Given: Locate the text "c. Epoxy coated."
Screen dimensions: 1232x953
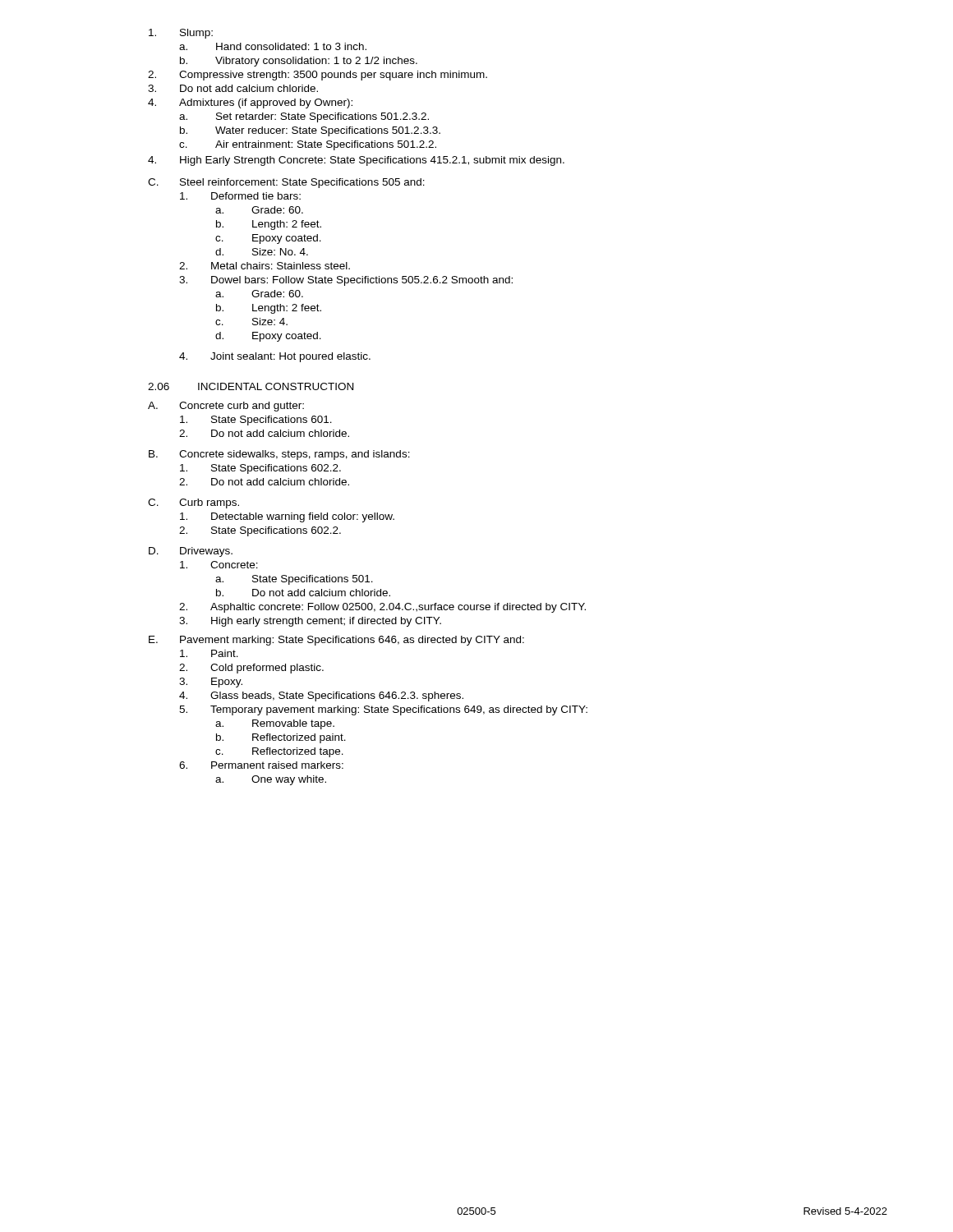Looking at the screenshot, I should 269,238.
